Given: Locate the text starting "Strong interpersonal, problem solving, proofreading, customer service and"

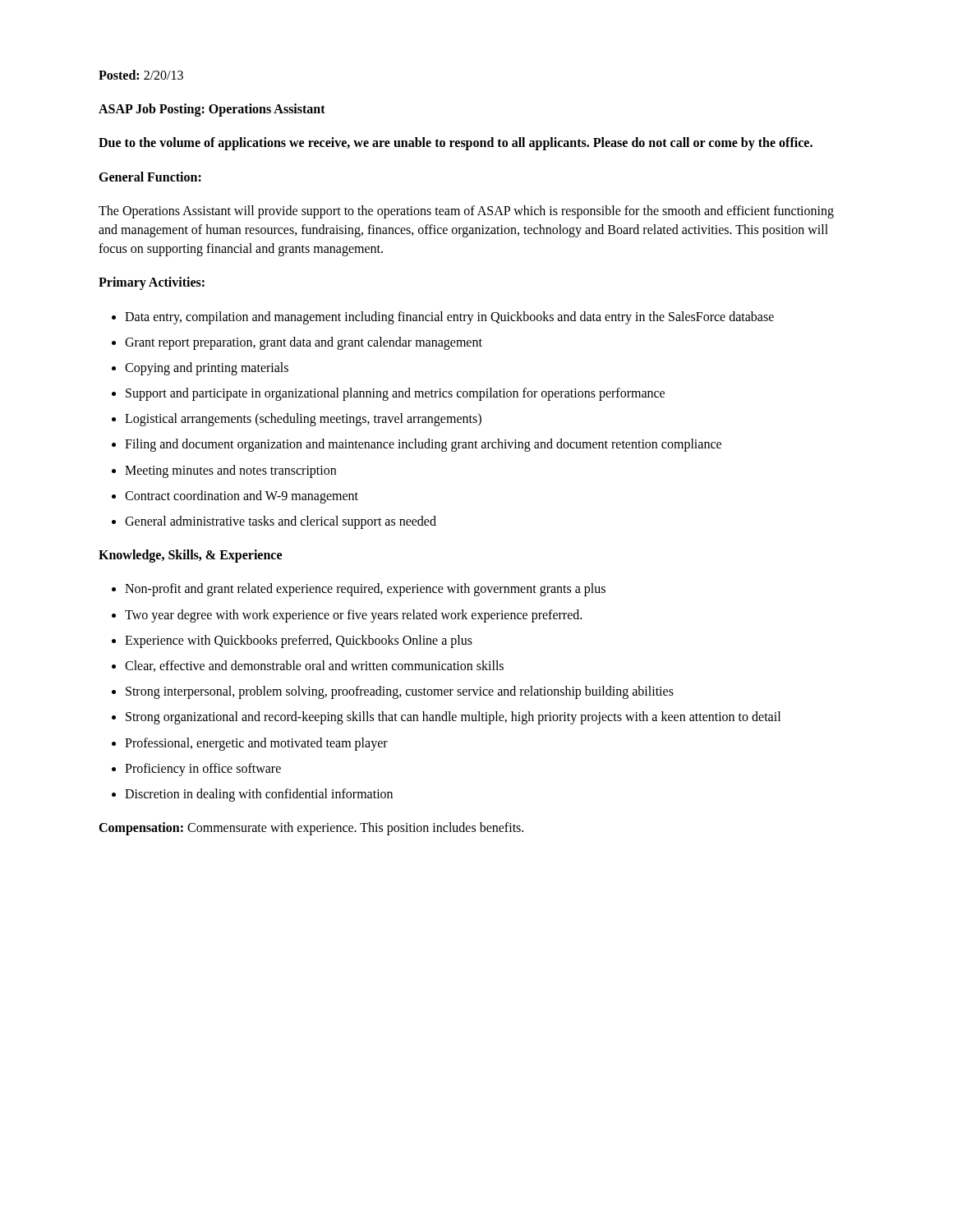Looking at the screenshot, I should (x=476, y=691).
